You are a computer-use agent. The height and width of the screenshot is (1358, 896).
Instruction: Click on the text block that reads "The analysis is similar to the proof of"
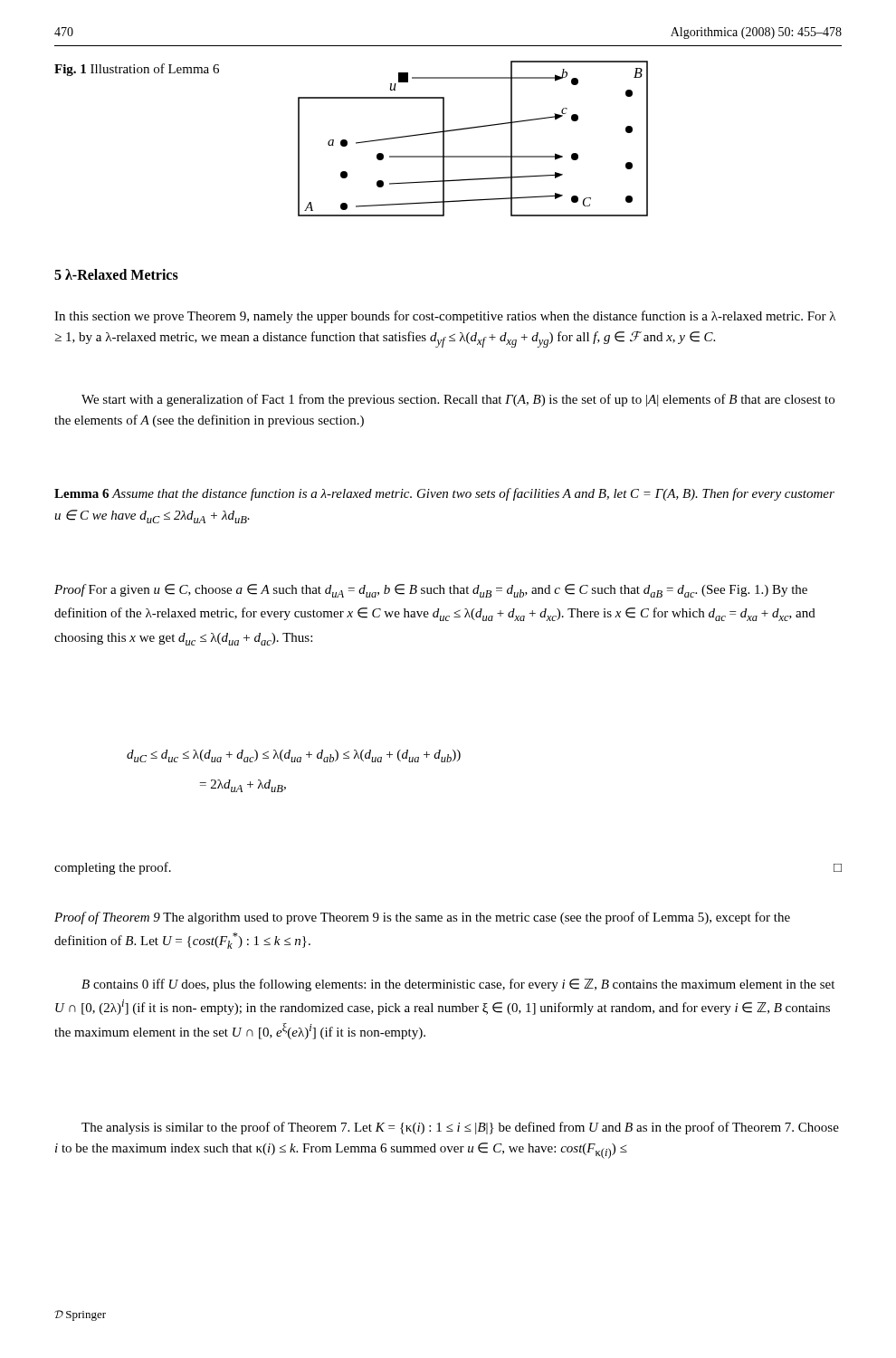coord(447,1139)
